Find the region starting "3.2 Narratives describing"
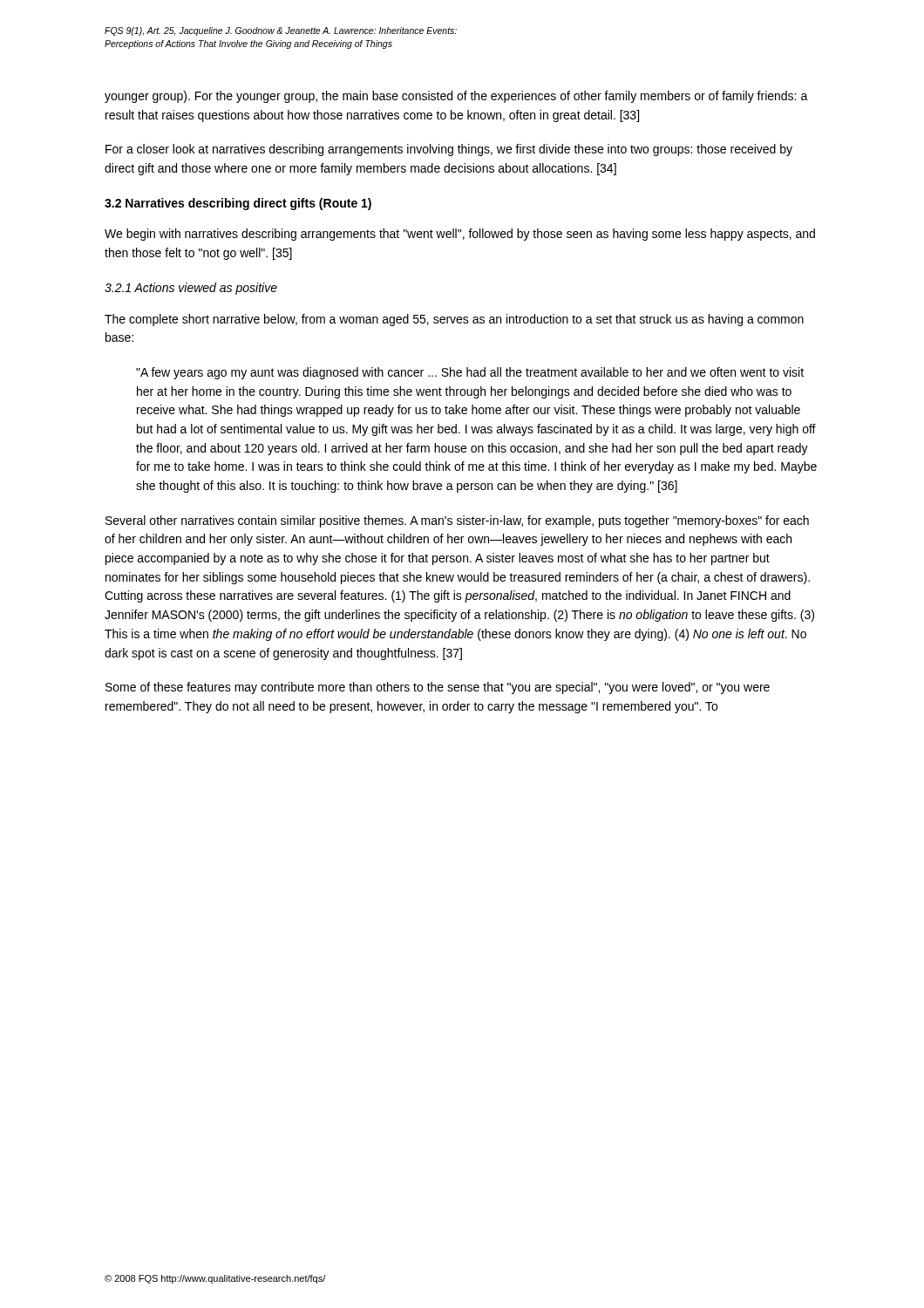Screen dimensions: 1308x924 pos(238,203)
